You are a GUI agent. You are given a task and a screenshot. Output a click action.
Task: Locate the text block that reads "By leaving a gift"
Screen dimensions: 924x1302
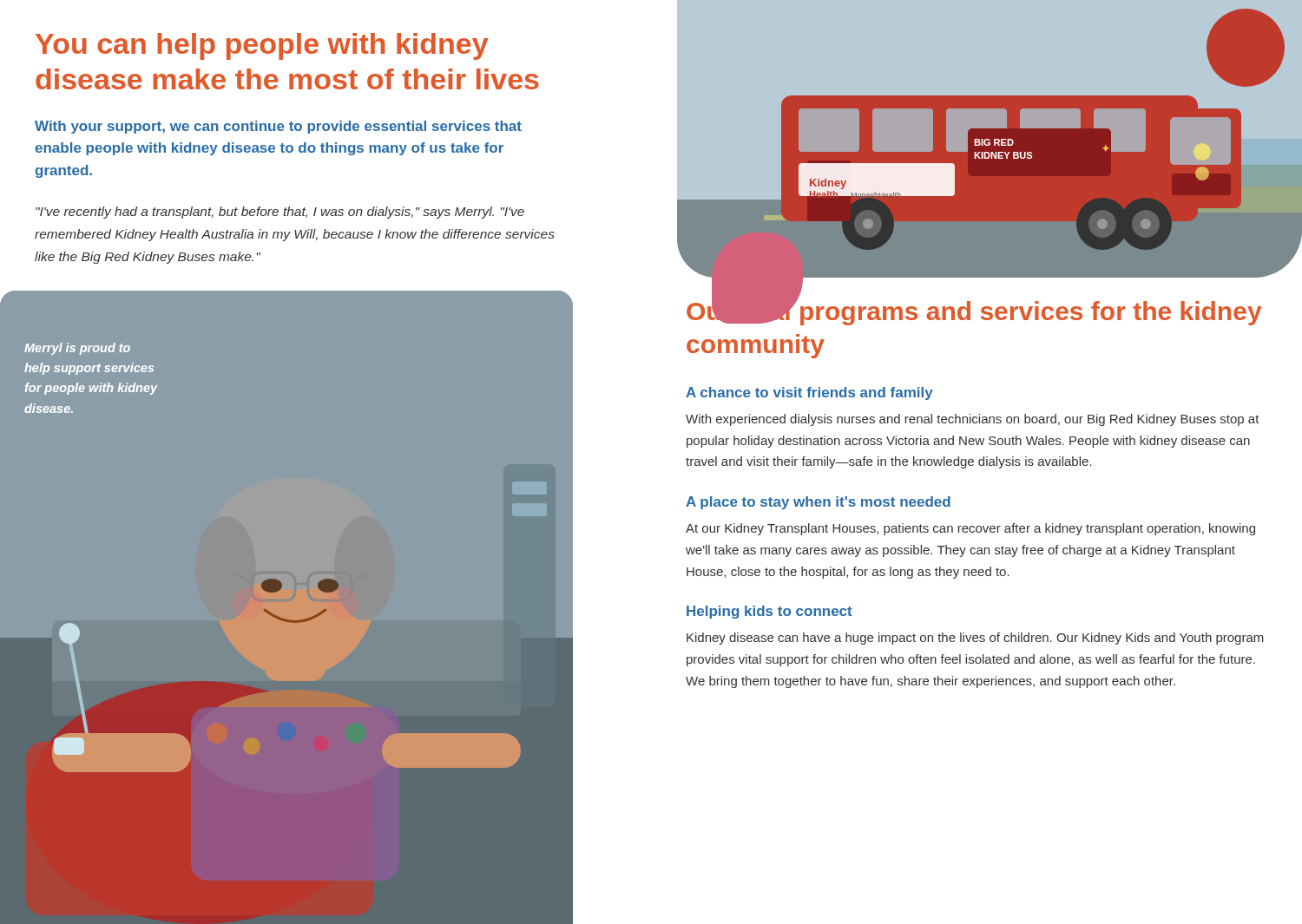tap(278, 289)
